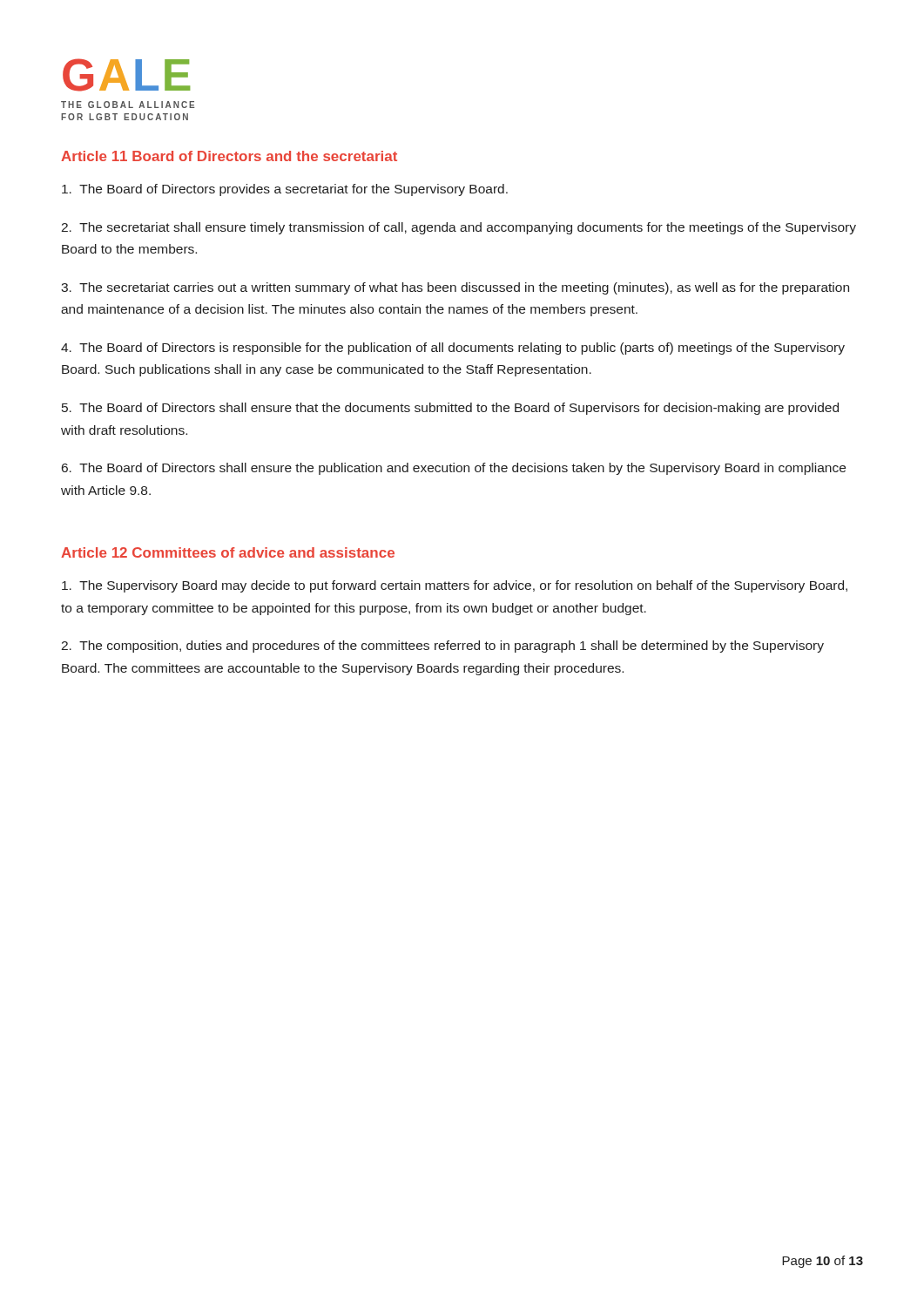Find the block starting "The composition, duties and procedures"
This screenshot has height=1307, width=924.
pyautogui.click(x=442, y=657)
